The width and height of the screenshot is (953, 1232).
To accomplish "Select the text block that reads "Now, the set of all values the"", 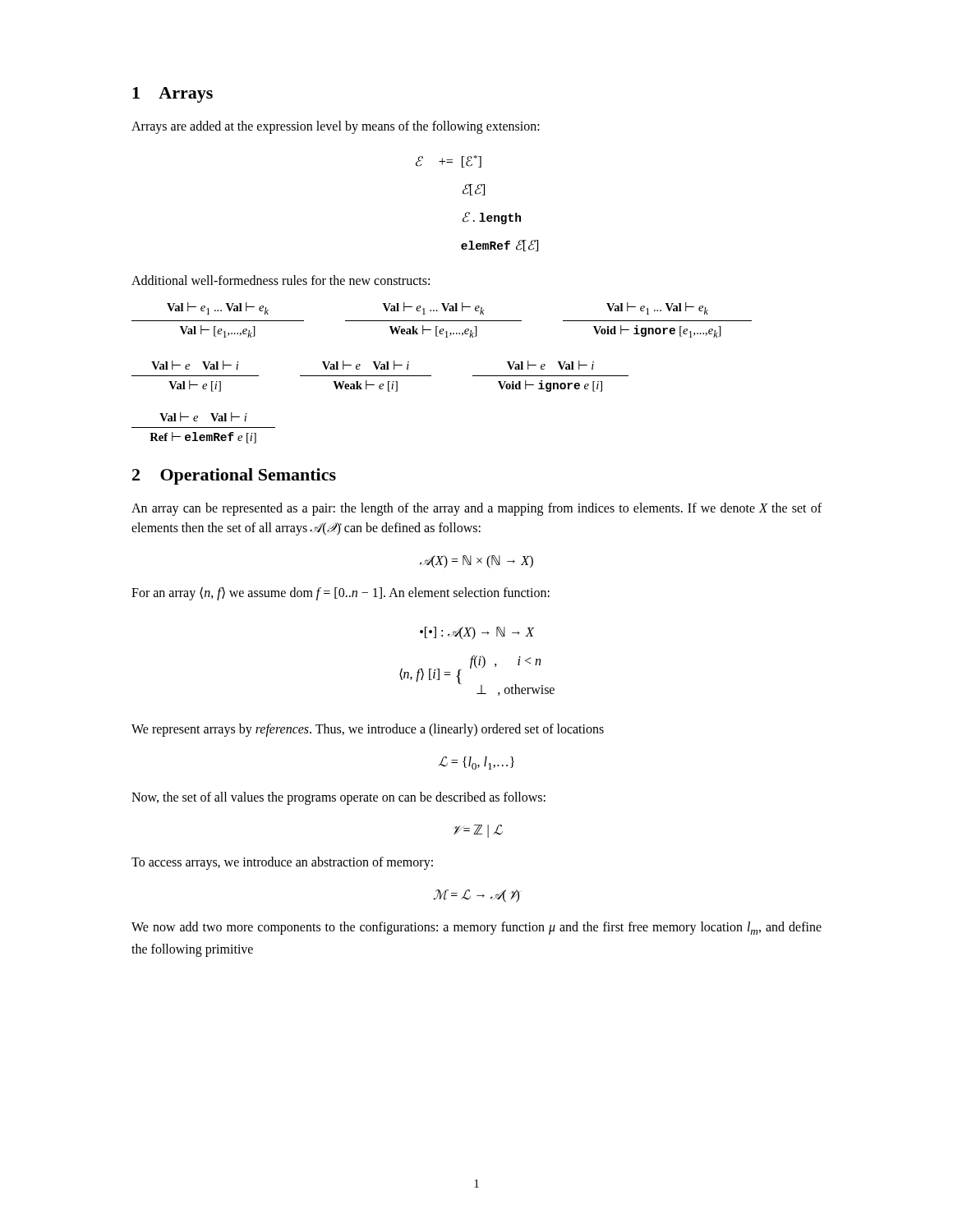I will tap(476, 797).
